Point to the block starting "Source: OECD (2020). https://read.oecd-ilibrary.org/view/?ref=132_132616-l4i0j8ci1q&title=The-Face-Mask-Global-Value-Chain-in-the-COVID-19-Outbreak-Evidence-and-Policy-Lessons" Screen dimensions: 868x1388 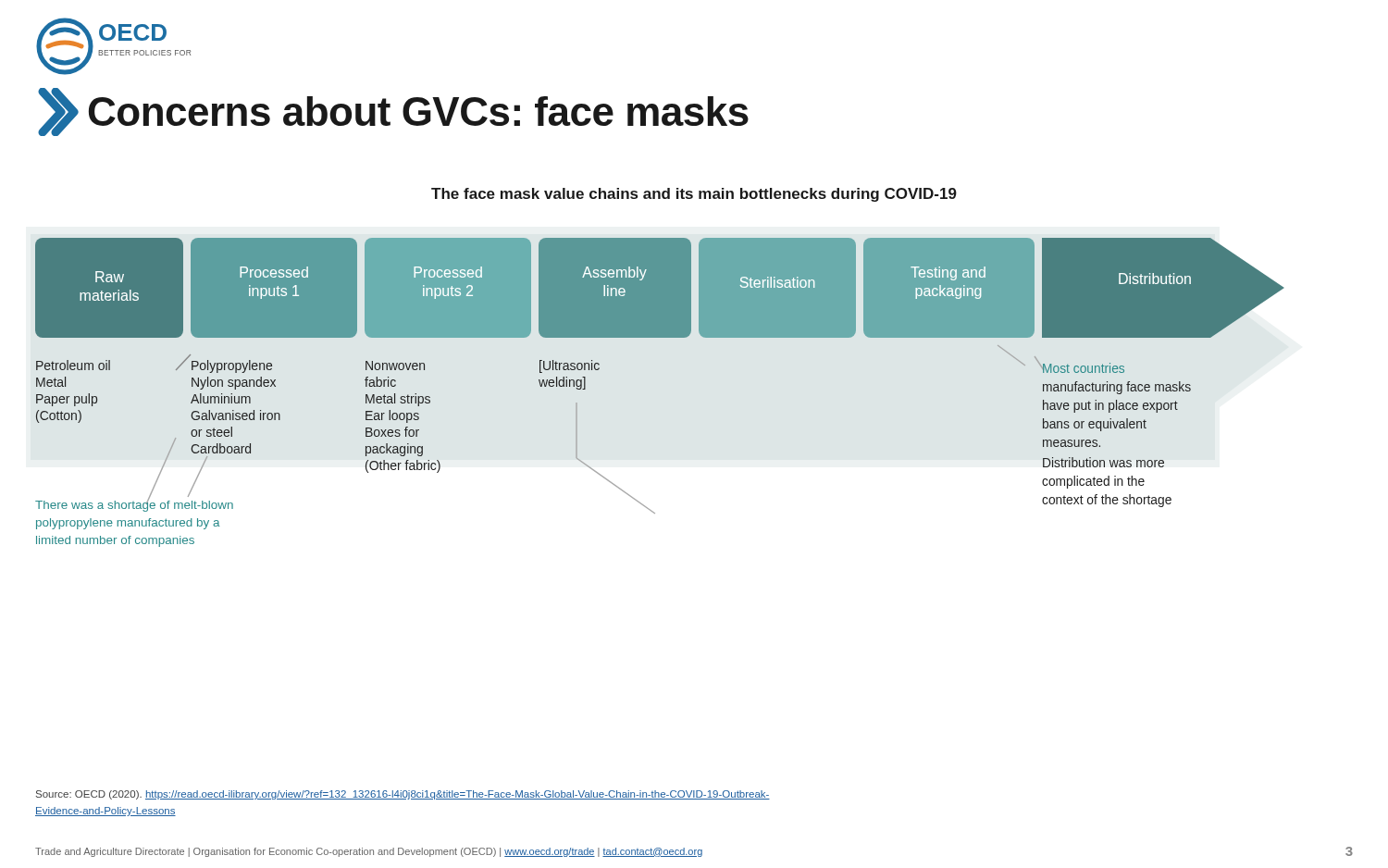pyautogui.click(x=402, y=803)
